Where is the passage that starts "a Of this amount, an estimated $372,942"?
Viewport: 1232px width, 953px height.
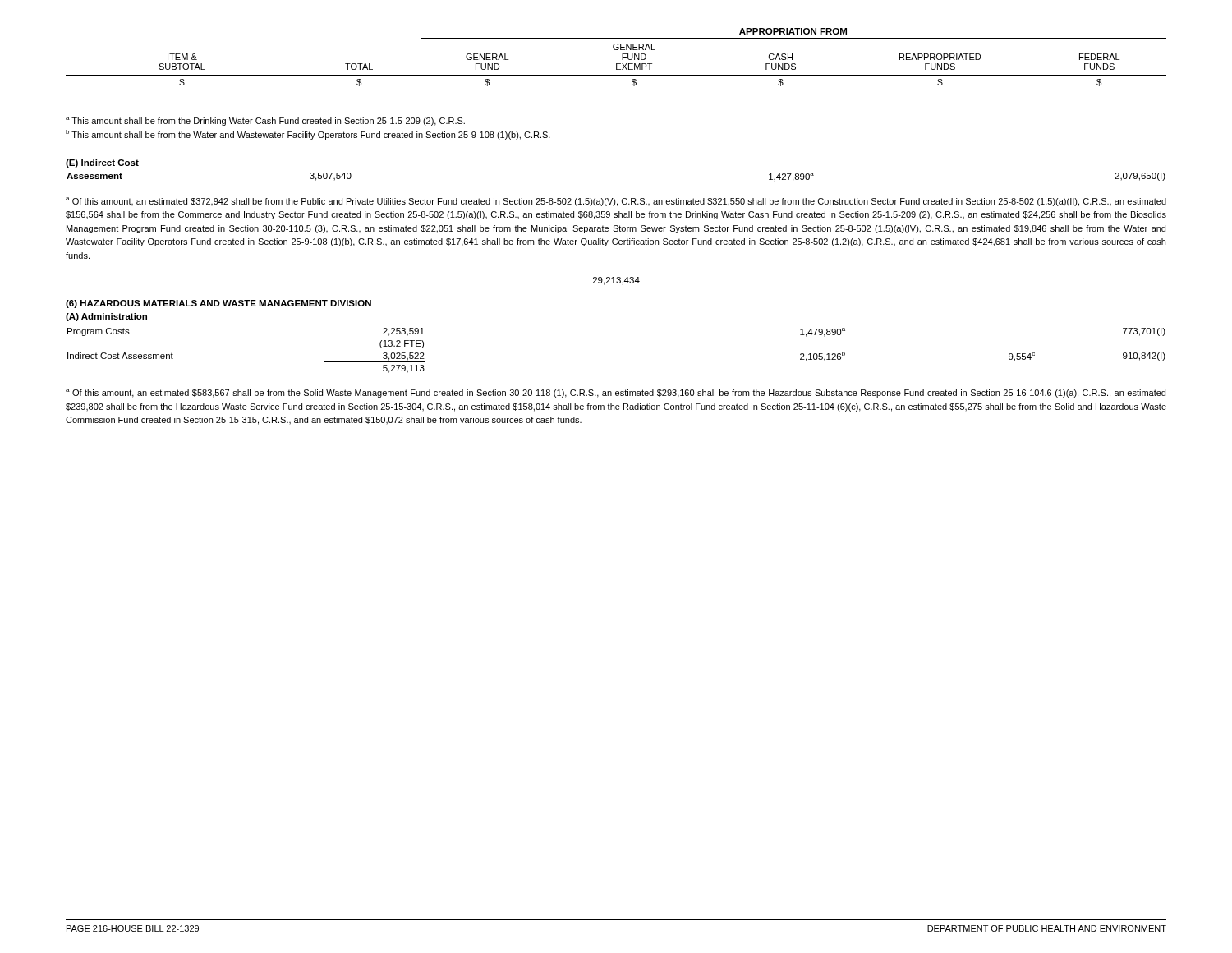pos(616,228)
